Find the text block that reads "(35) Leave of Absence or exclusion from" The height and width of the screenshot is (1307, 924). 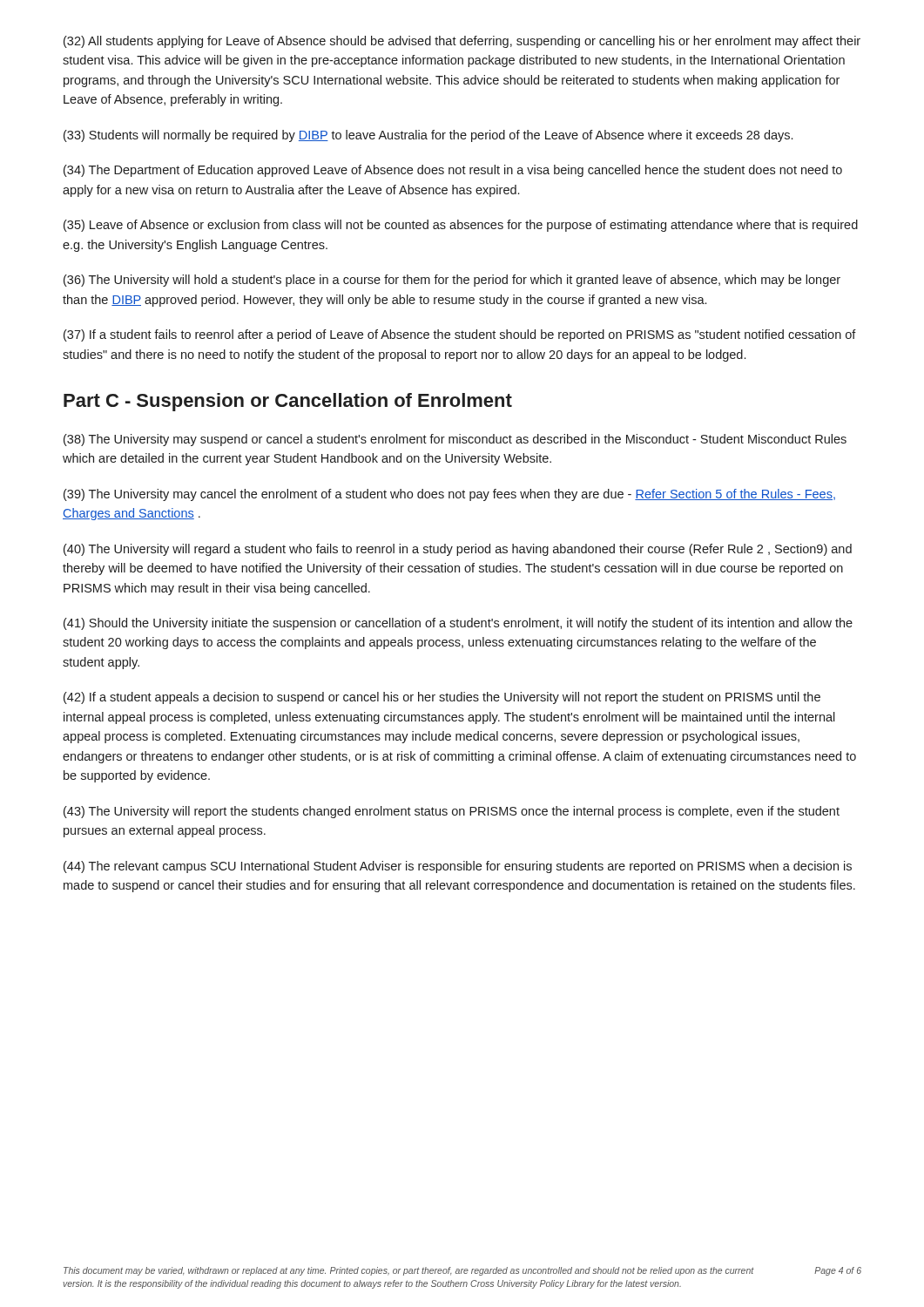click(x=460, y=235)
